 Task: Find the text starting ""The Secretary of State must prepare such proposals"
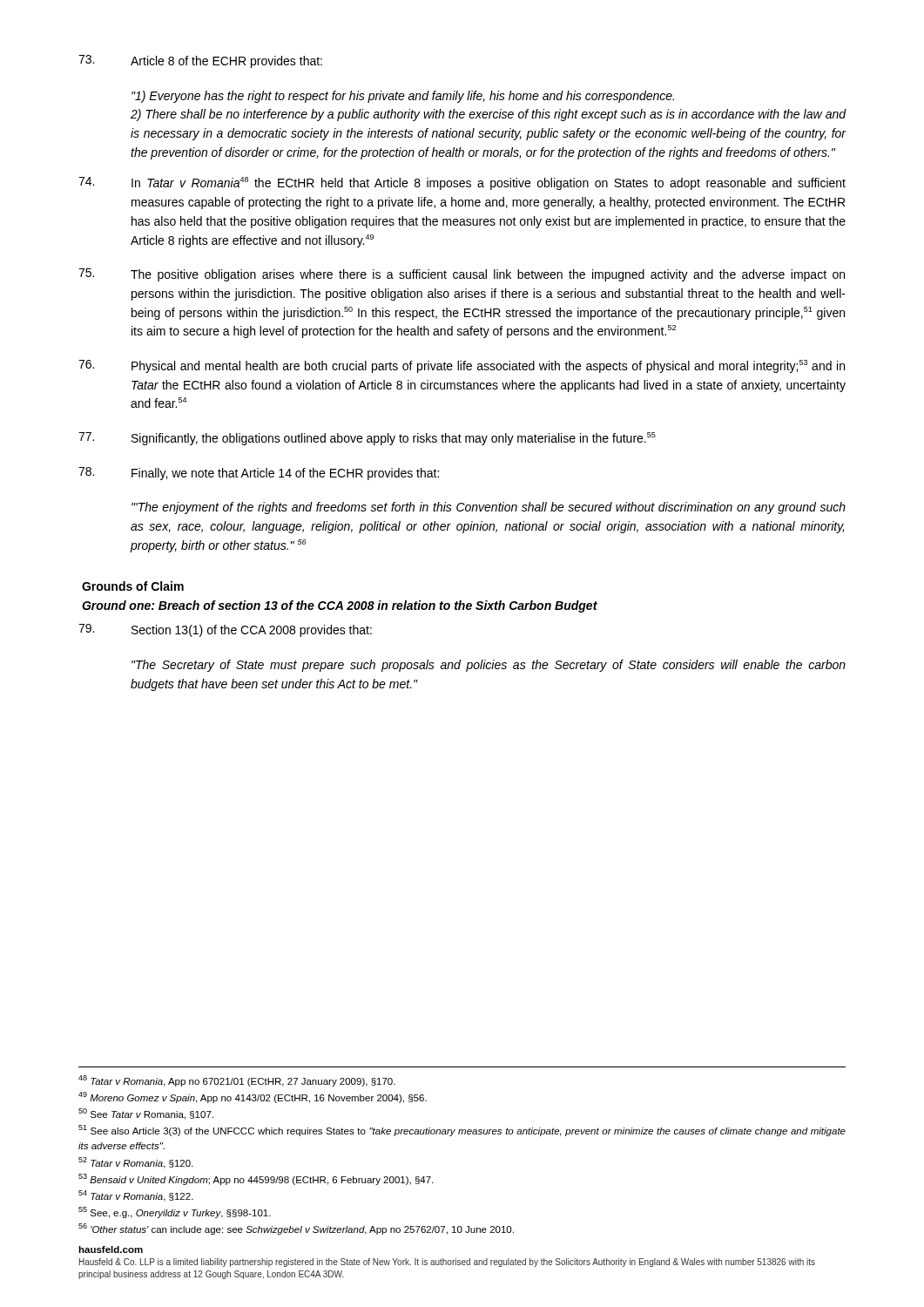click(x=488, y=674)
